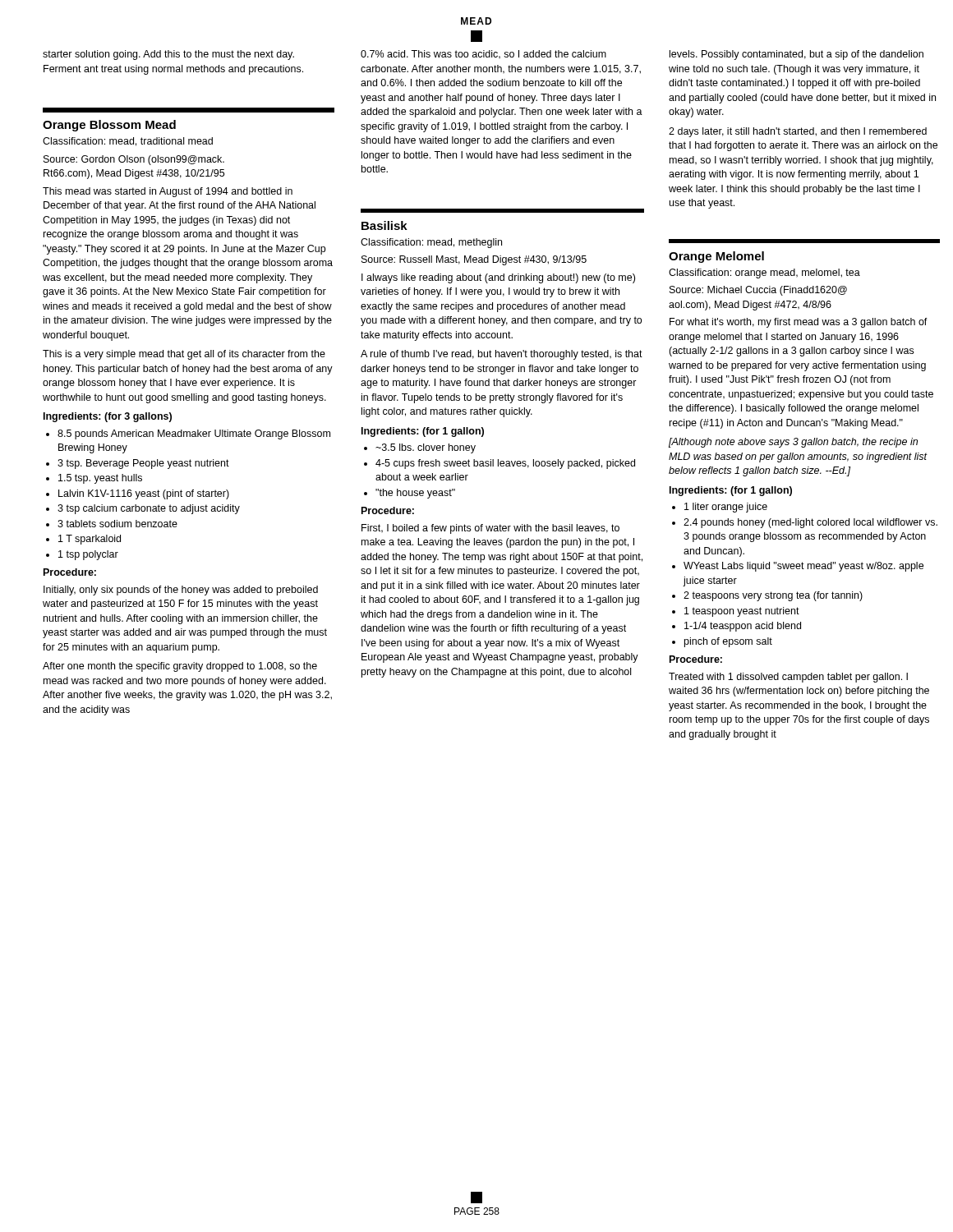Find the element starting "Treated with 1"
This screenshot has height=1232, width=953.
click(799, 705)
